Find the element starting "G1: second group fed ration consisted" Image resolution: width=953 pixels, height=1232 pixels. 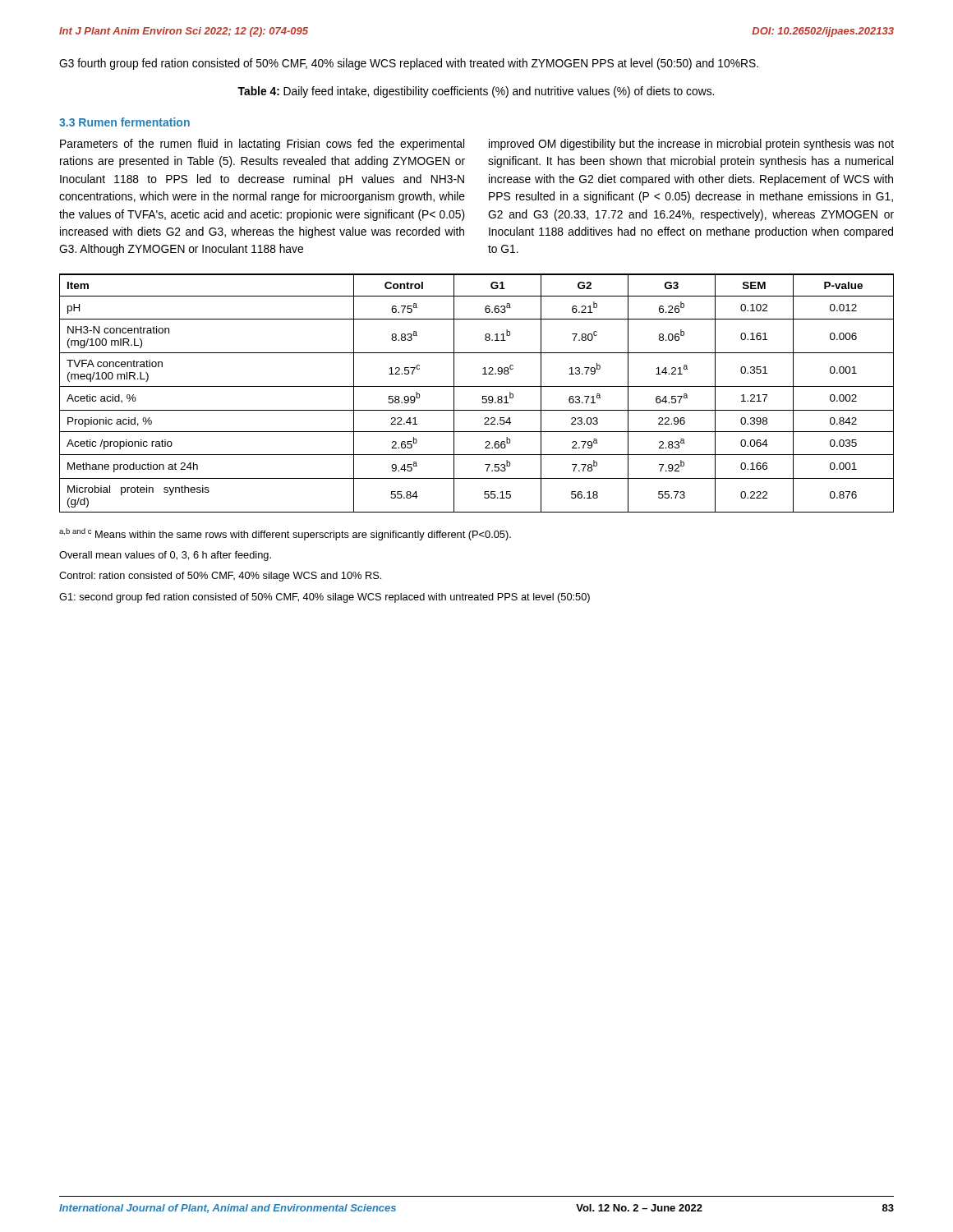(325, 596)
